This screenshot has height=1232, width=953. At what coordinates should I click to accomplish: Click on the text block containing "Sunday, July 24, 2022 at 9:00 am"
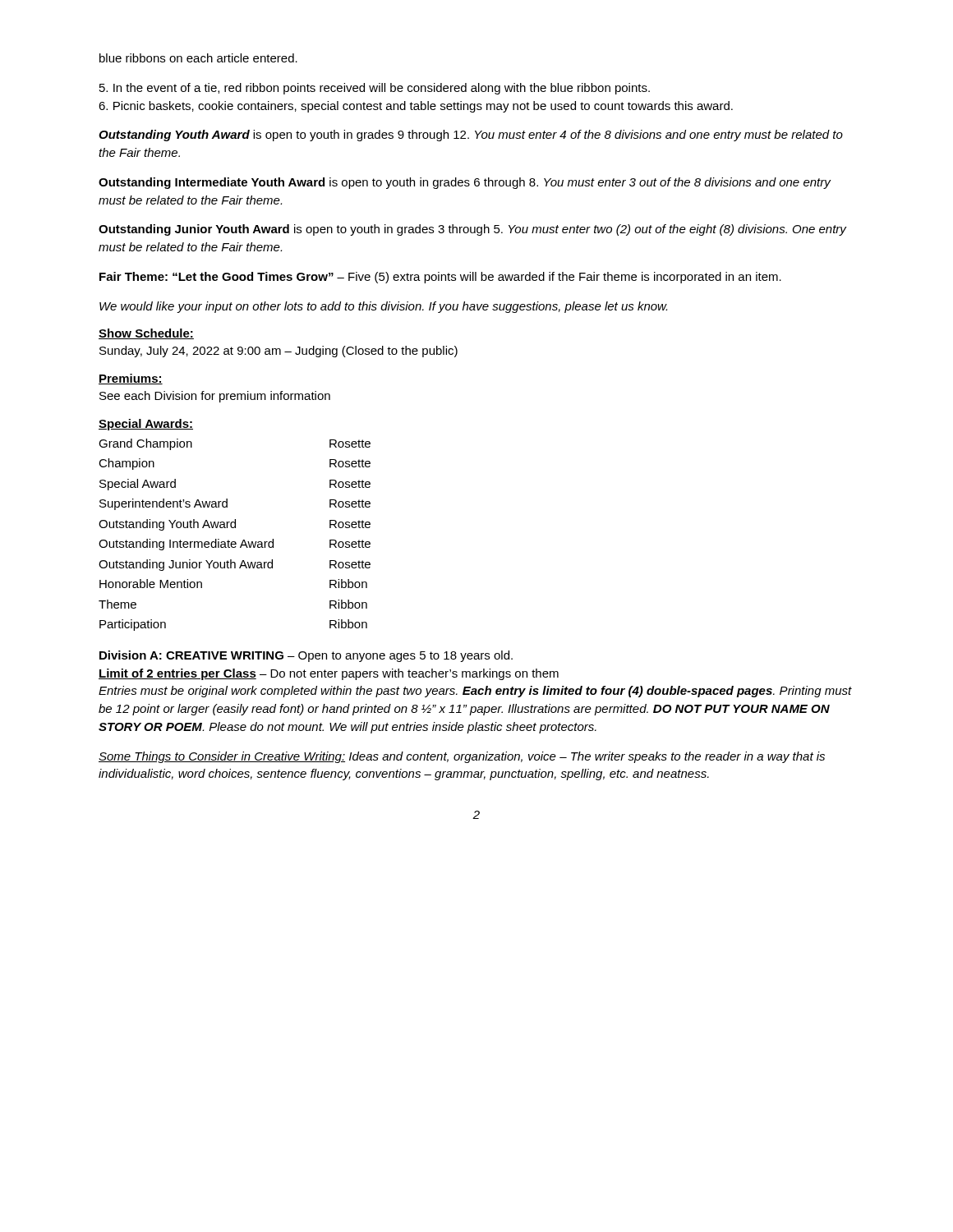[278, 351]
